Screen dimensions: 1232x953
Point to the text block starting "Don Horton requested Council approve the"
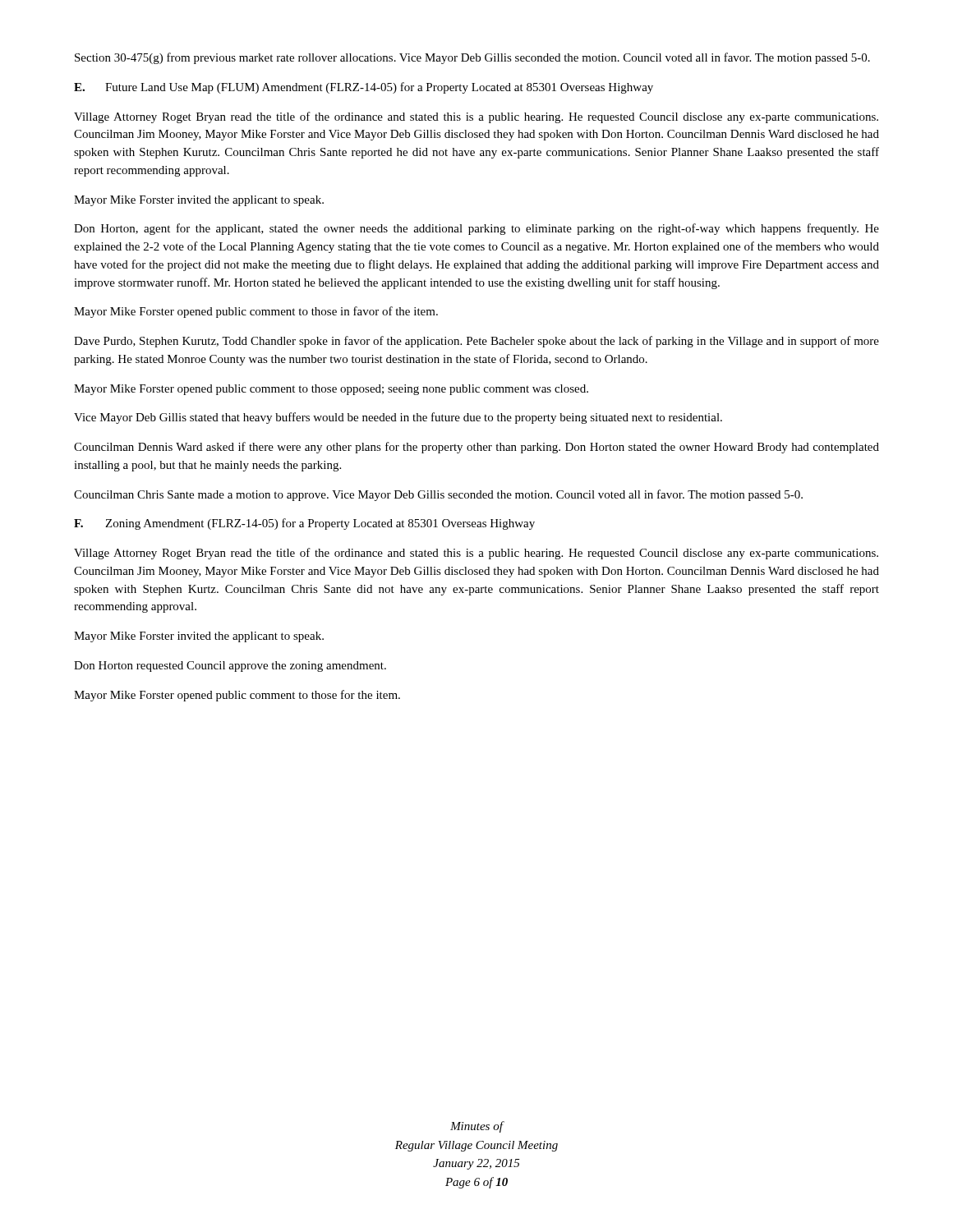click(x=230, y=665)
